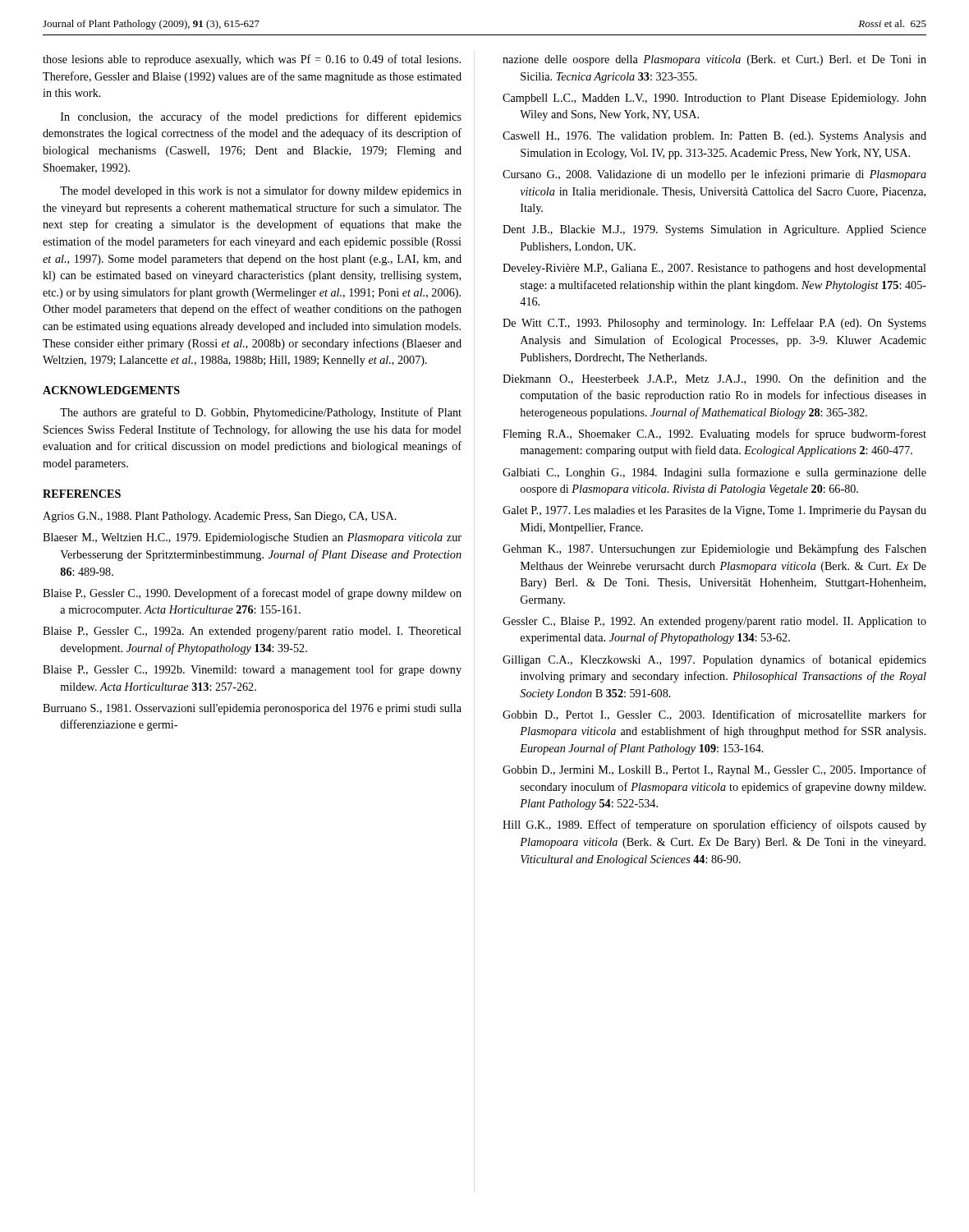Find the list item that reads "Gobbin D., Jermini M., Loskill B., Pertot I.,"
The width and height of the screenshot is (969, 1232).
714,787
